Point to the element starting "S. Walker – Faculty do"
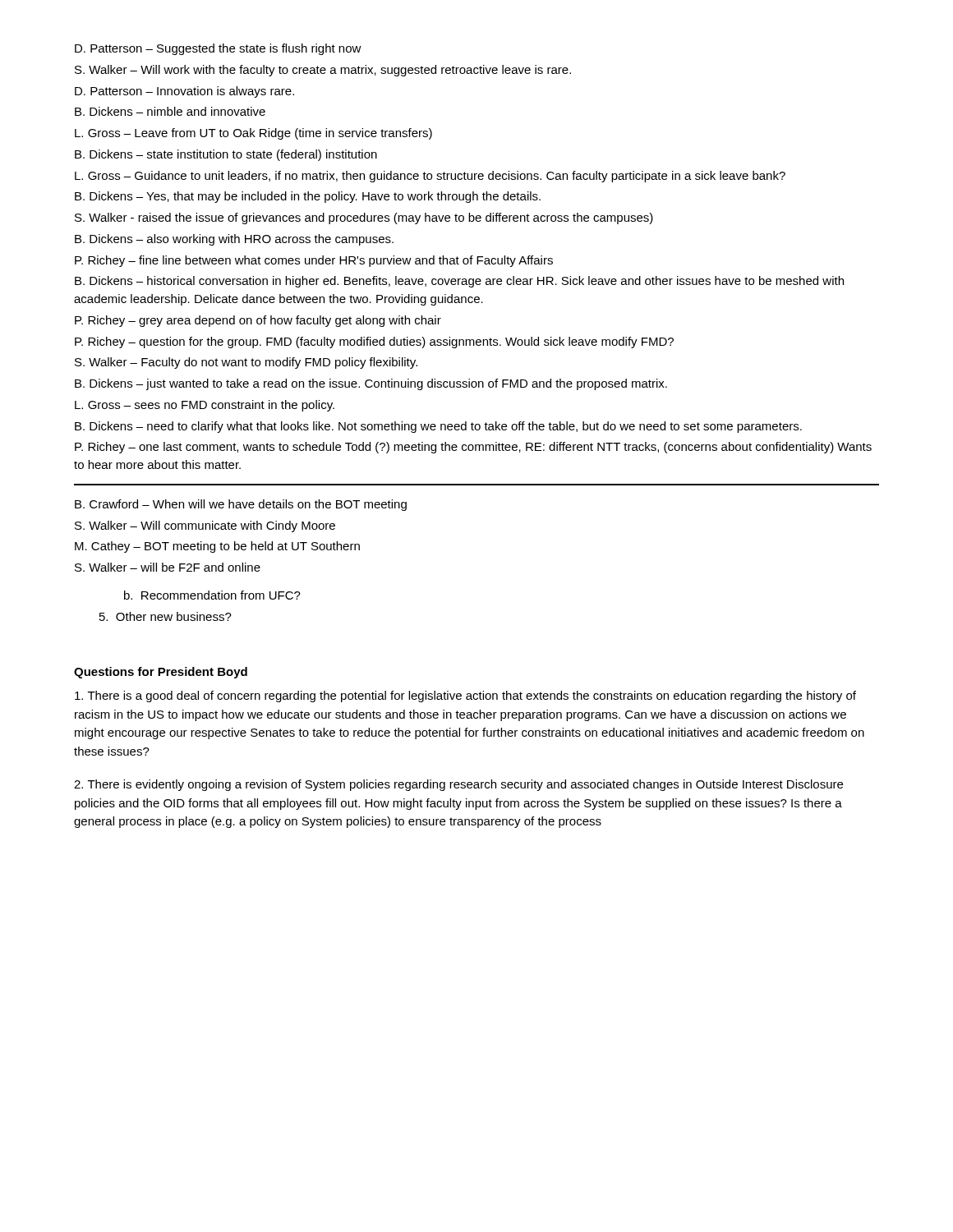 click(246, 362)
